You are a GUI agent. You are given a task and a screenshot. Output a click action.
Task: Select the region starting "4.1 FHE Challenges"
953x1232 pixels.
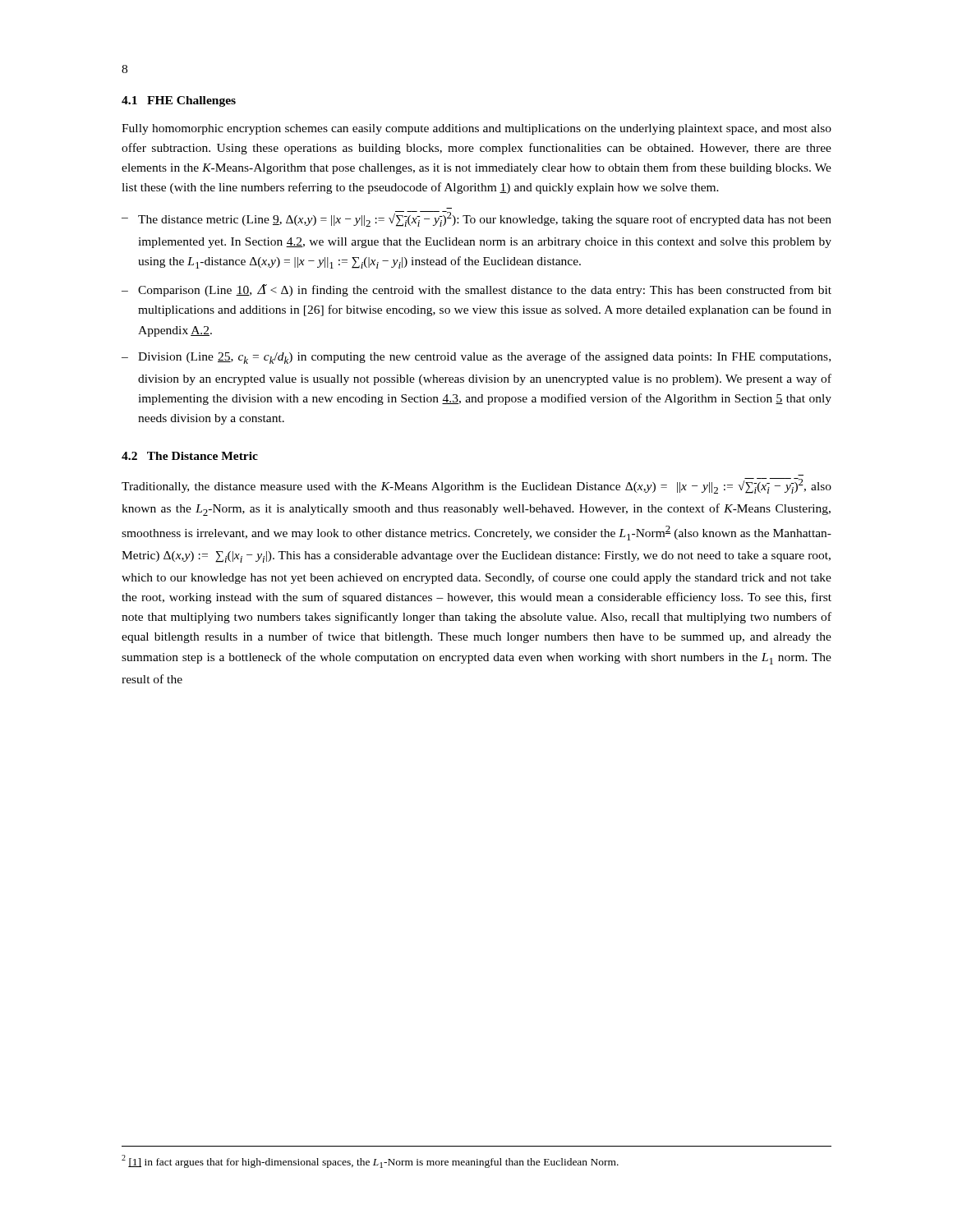pos(179,101)
